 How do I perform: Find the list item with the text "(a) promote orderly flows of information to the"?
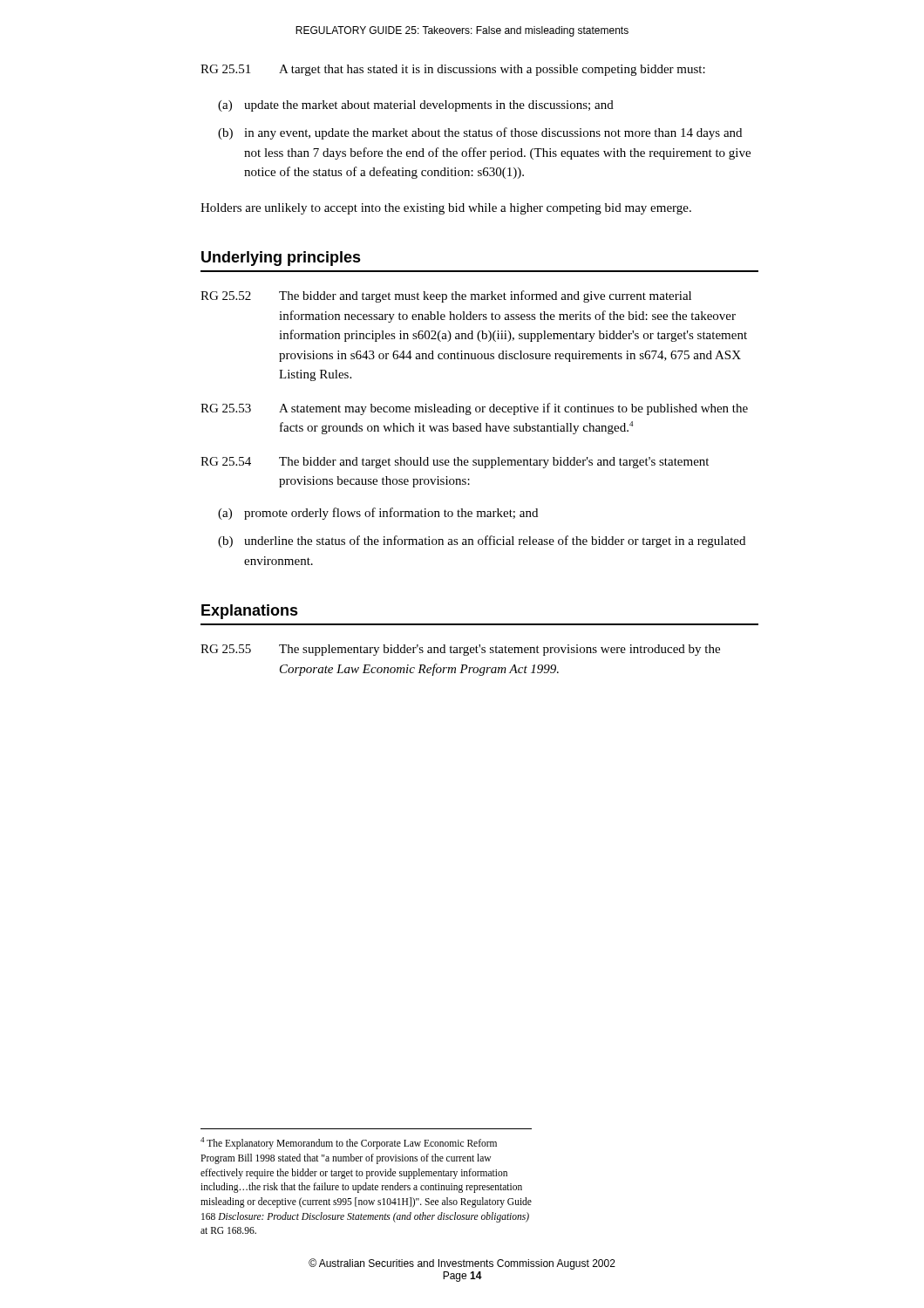[488, 512]
